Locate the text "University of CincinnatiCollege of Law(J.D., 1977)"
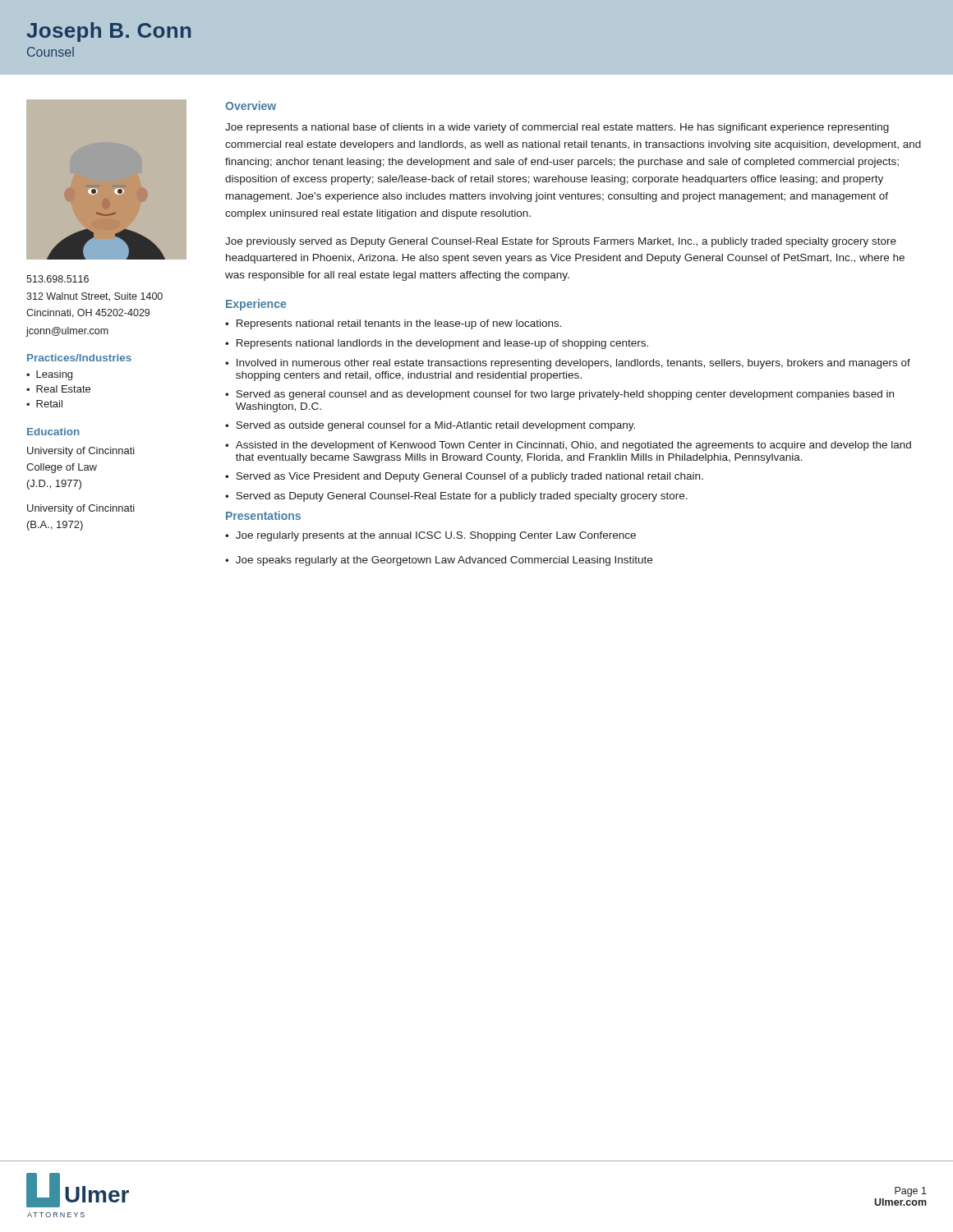 coord(81,467)
